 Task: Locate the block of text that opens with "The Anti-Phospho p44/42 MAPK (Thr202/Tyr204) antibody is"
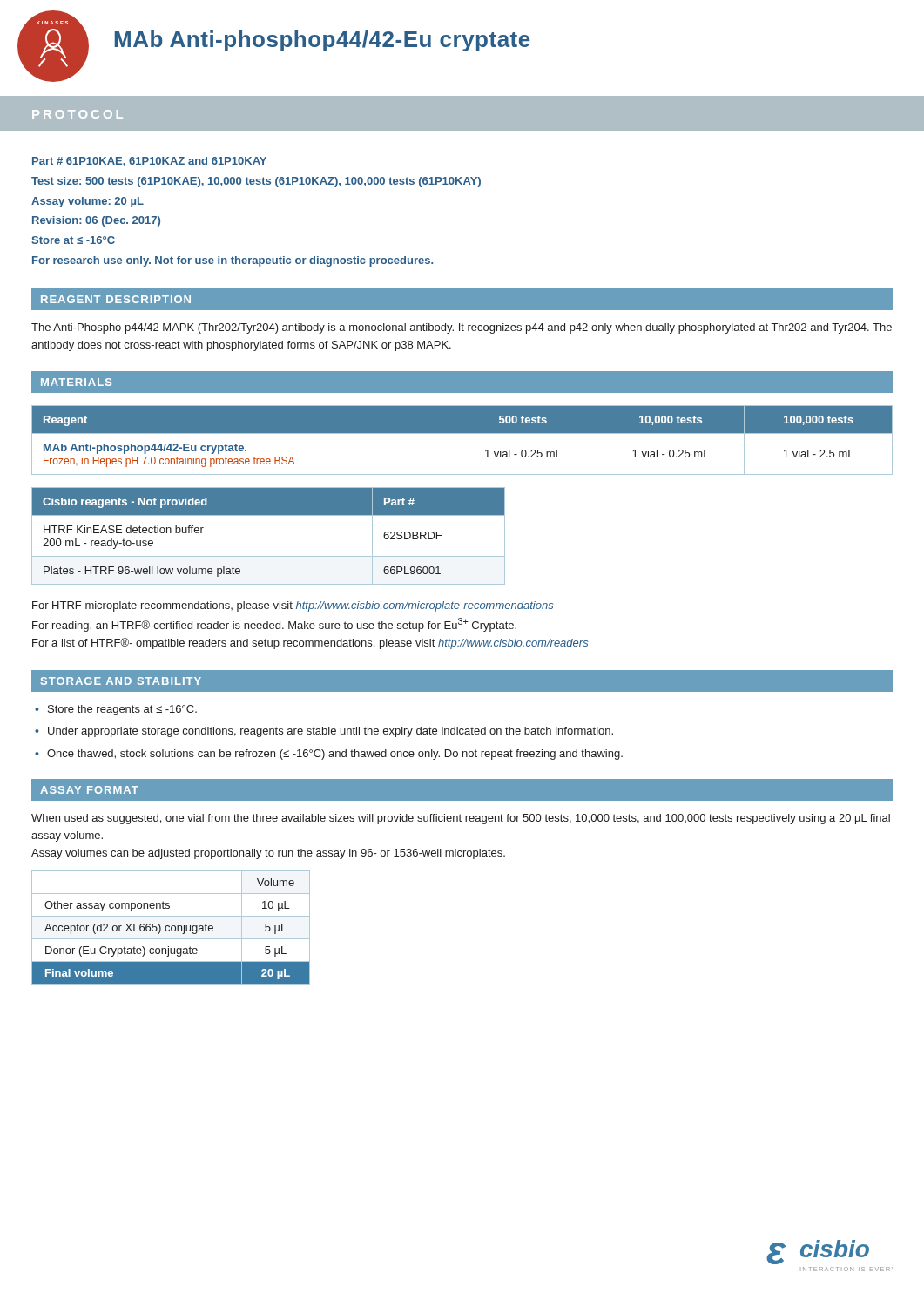coord(462,336)
